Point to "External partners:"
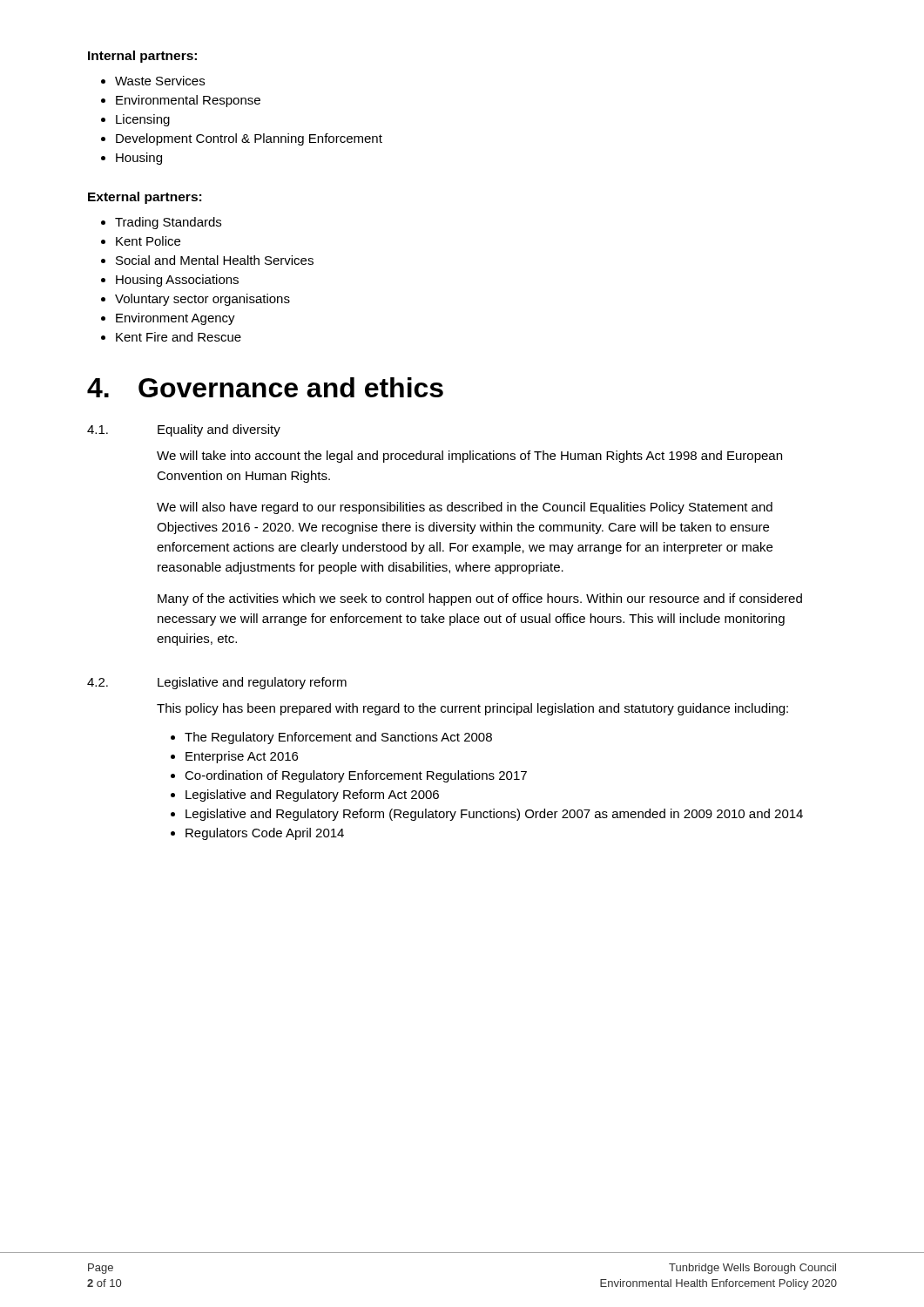 (x=145, y=197)
